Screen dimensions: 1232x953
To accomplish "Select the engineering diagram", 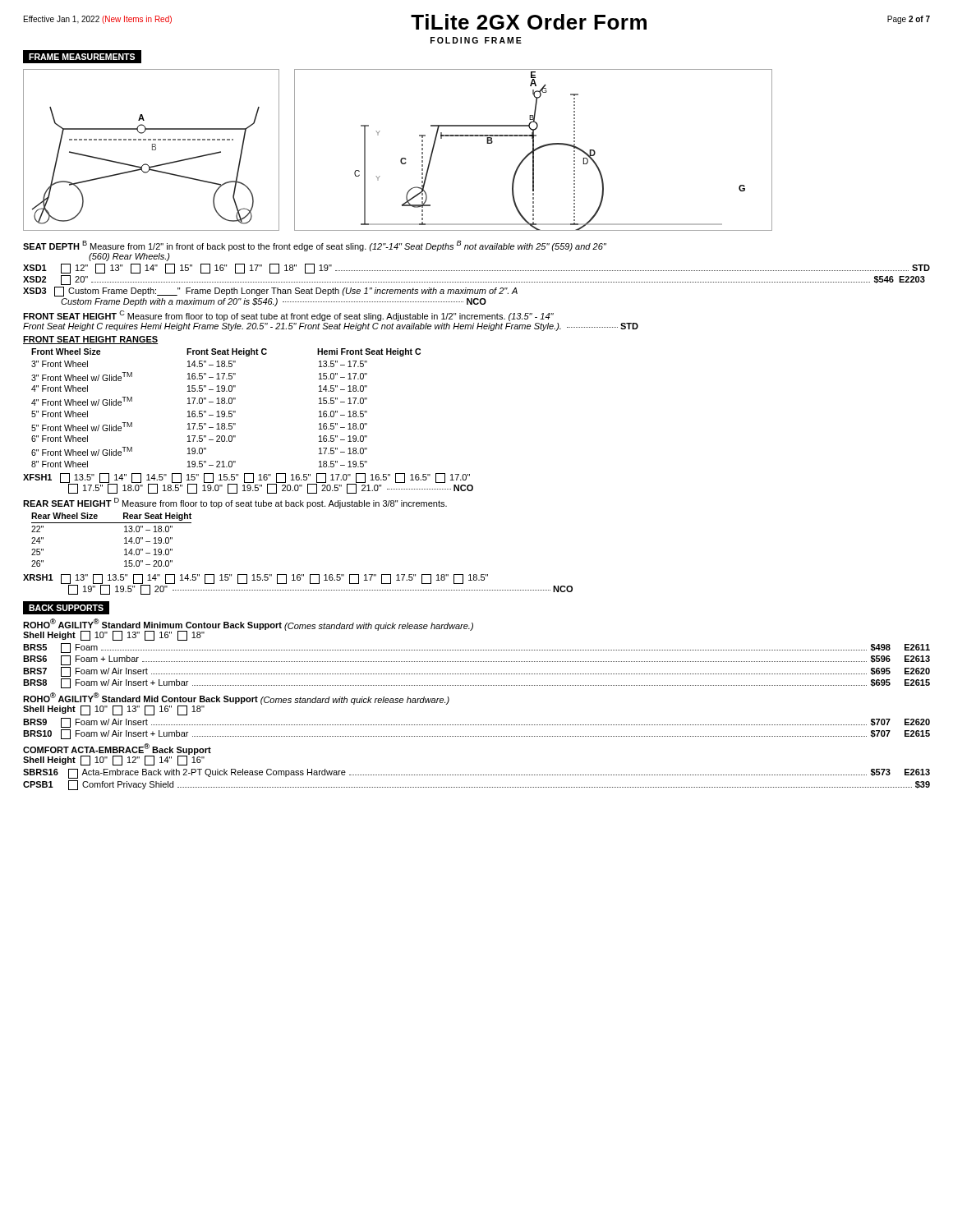I will coord(476,150).
